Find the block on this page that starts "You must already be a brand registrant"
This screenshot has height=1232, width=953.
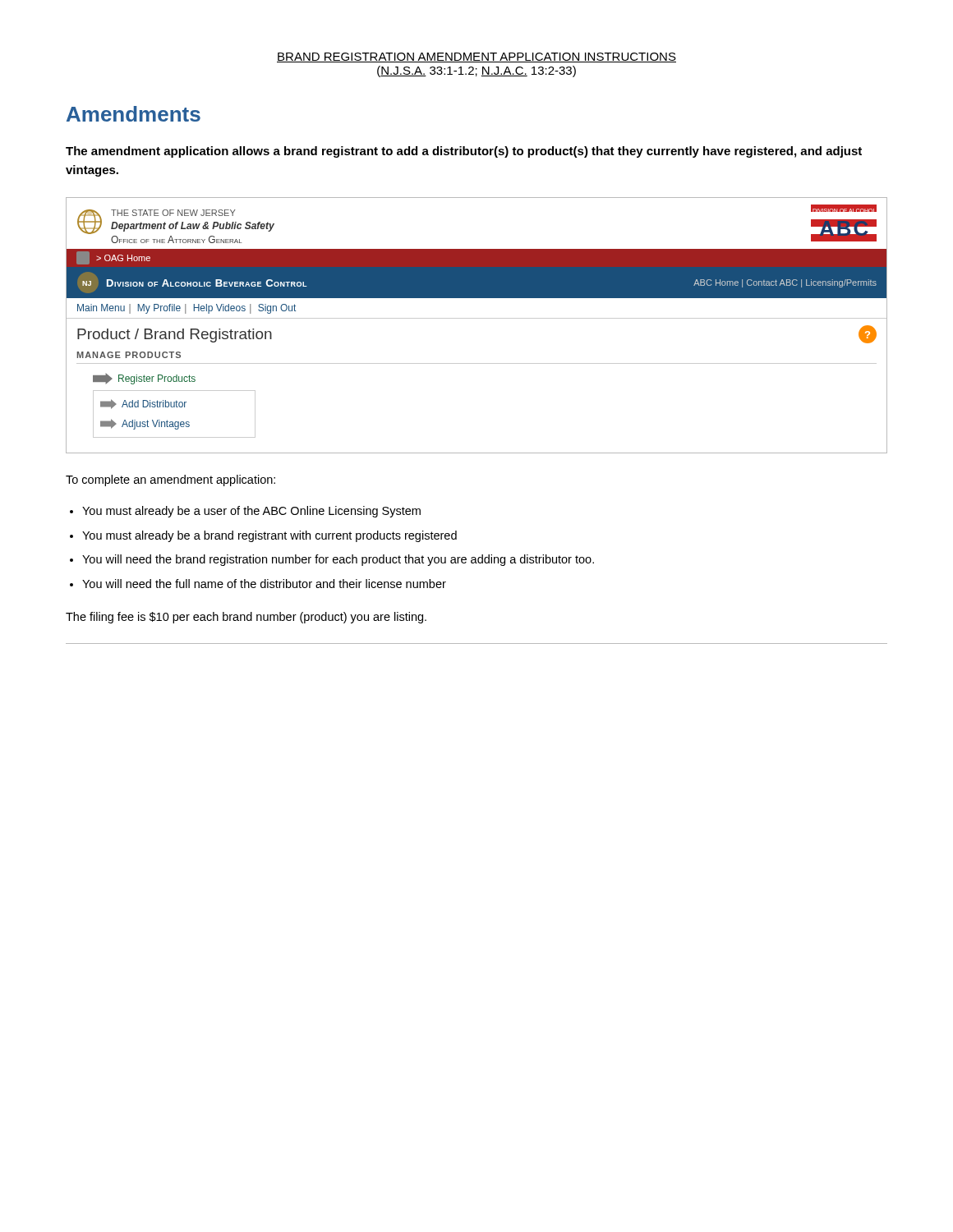coord(270,535)
